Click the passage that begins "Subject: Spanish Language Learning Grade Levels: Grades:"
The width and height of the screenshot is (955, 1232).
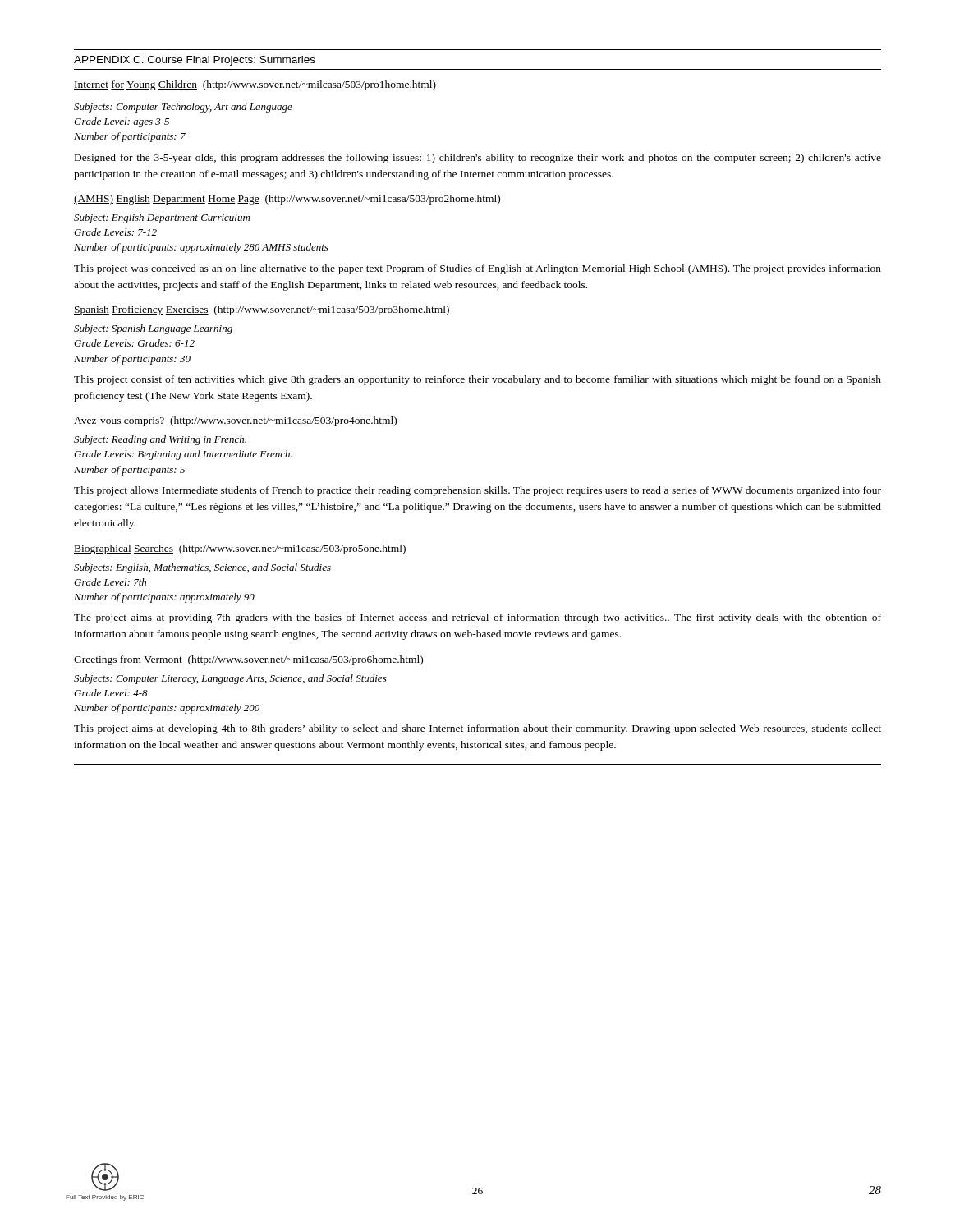153,329
